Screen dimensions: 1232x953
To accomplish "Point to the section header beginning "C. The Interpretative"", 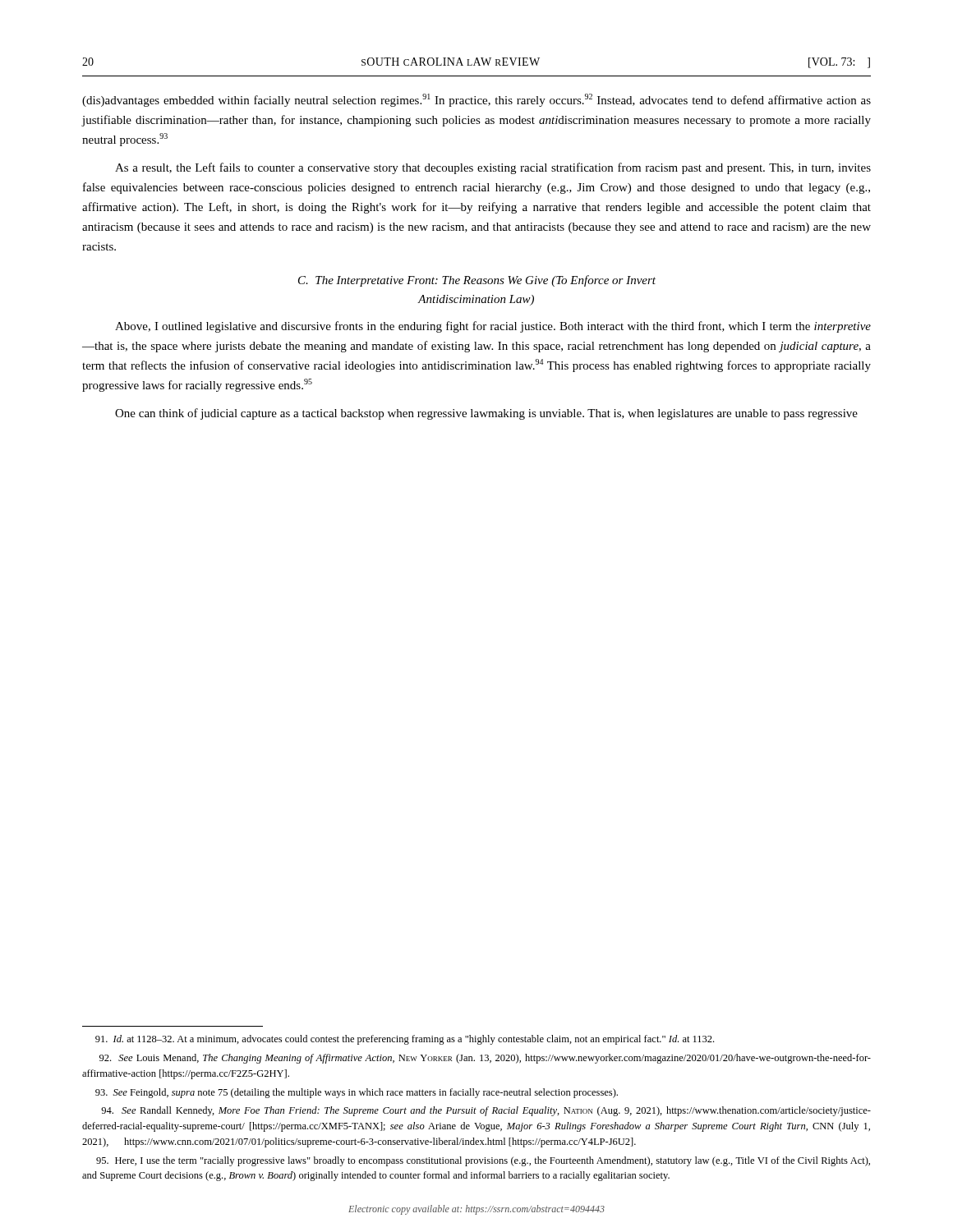I will pos(476,289).
